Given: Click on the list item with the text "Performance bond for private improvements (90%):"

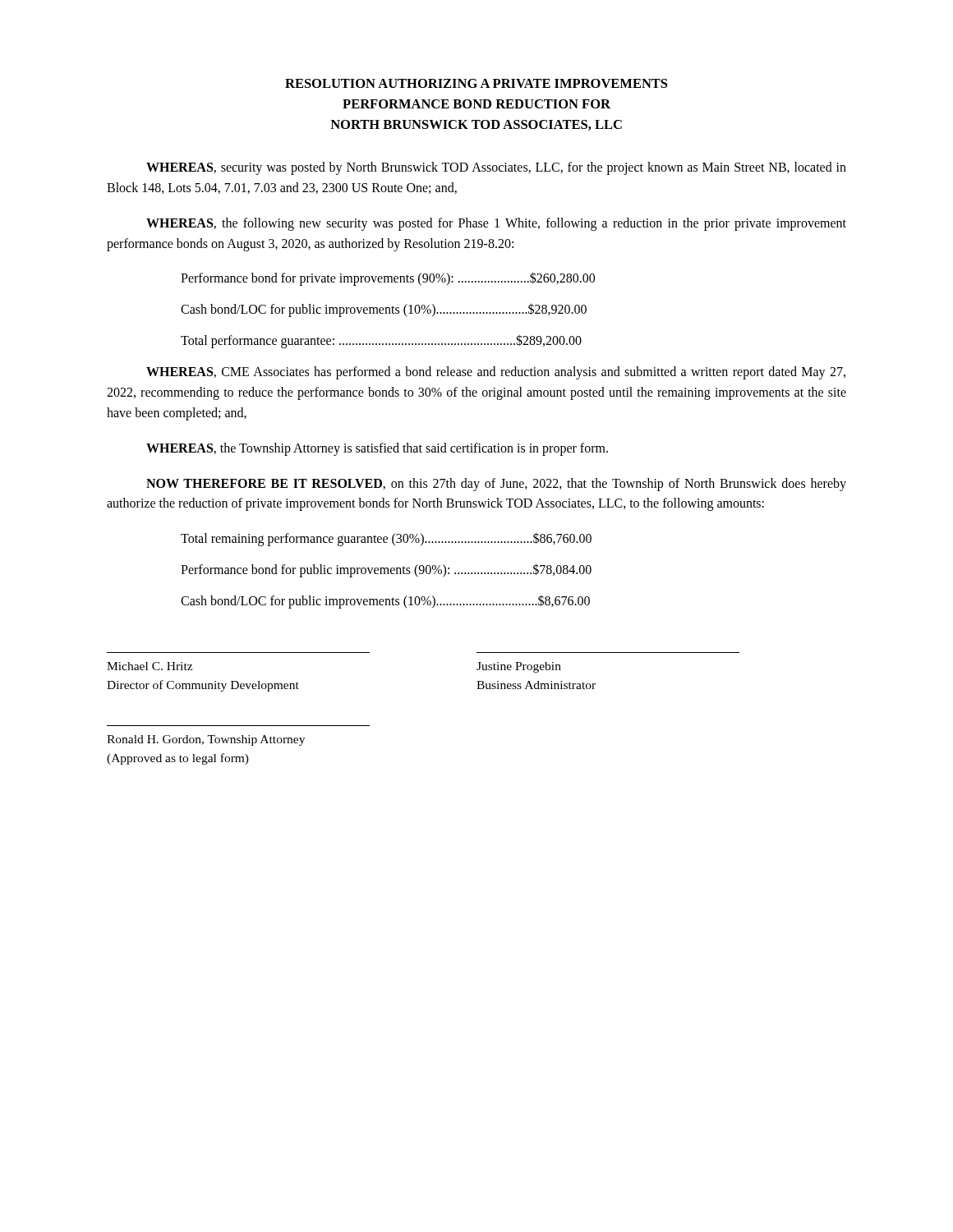Looking at the screenshot, I should coord(388,278).
